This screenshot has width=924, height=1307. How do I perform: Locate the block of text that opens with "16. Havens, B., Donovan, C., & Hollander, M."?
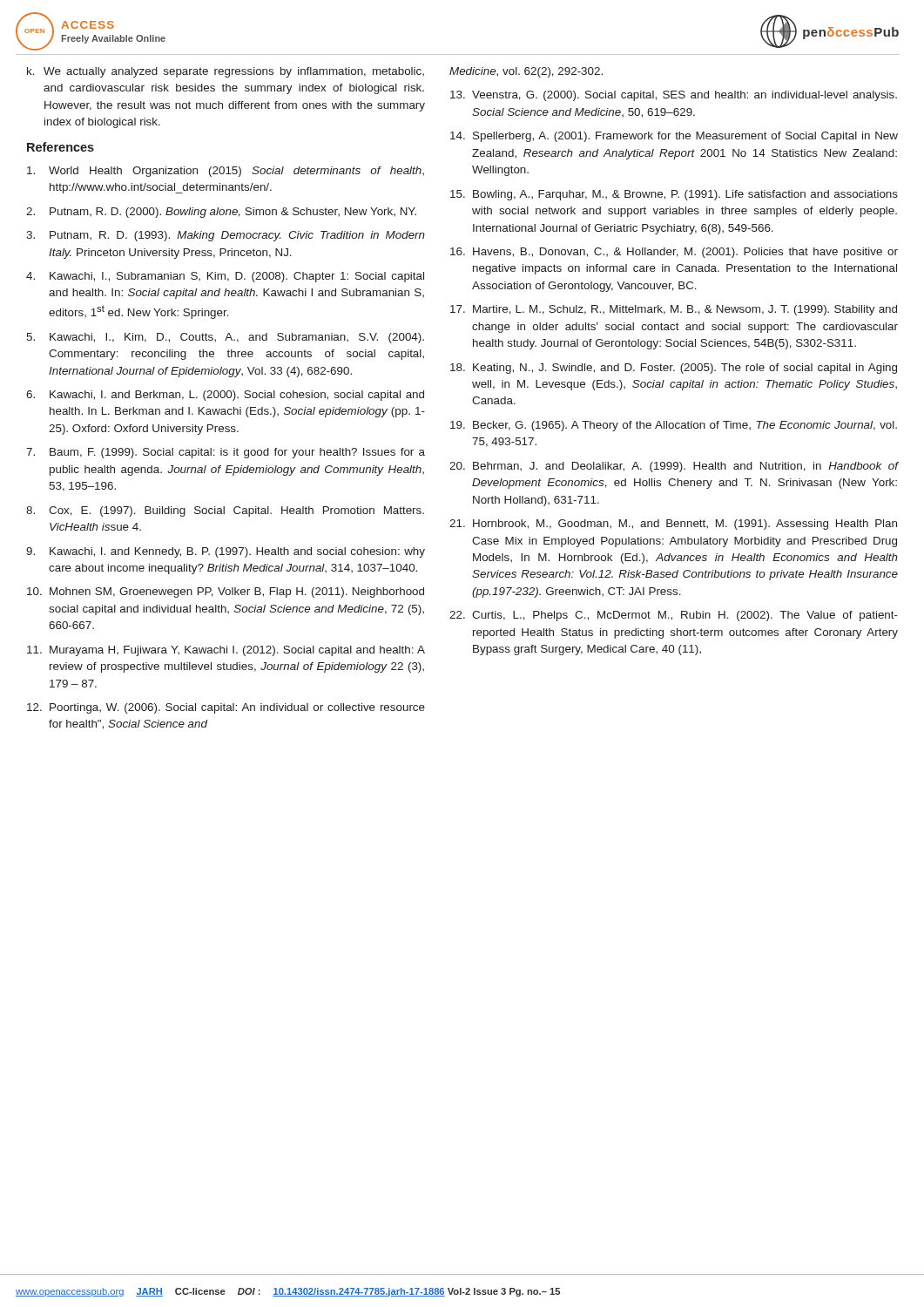click(x=674, y=268)
